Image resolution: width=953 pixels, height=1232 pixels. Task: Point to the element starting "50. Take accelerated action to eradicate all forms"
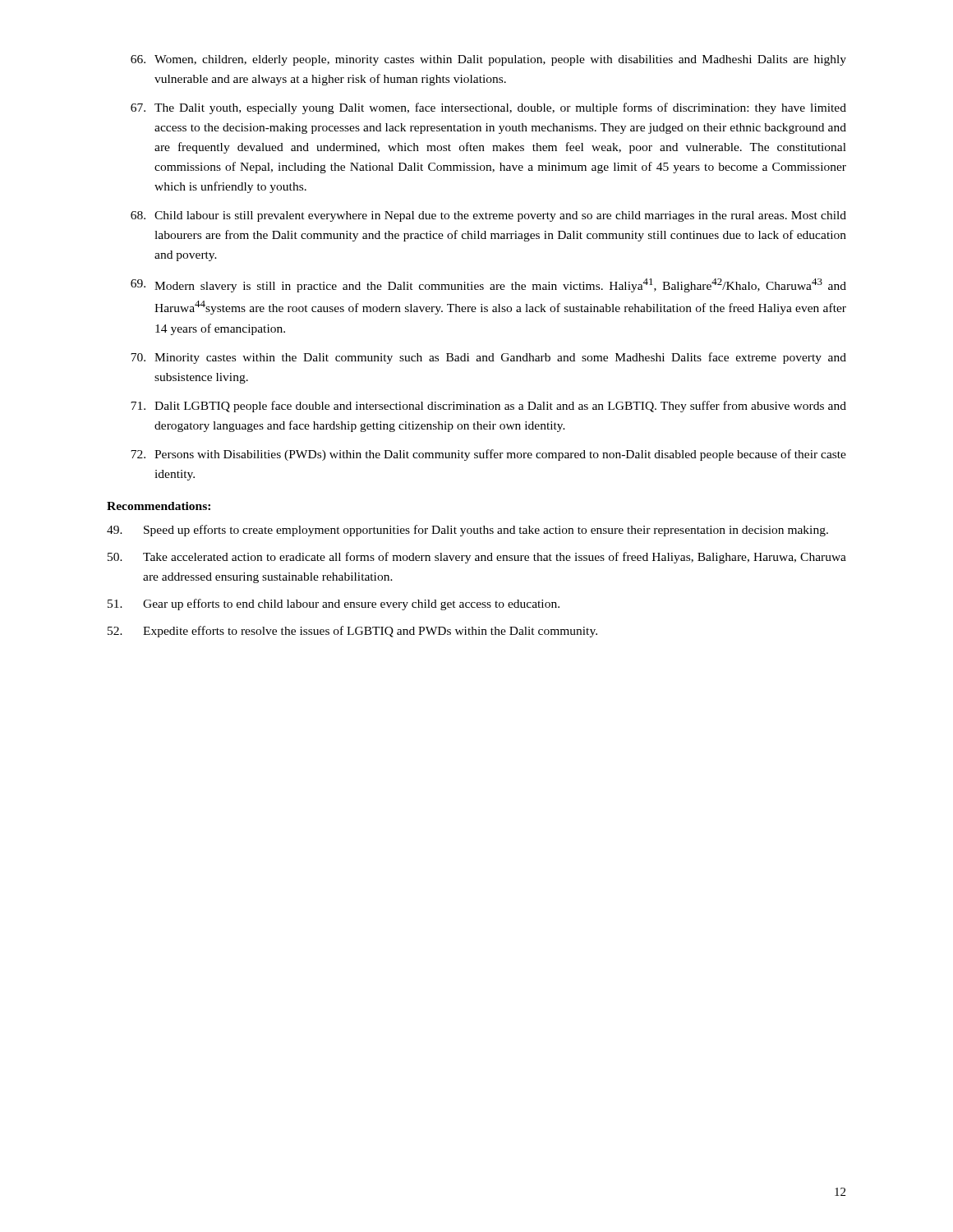point(476,566)
